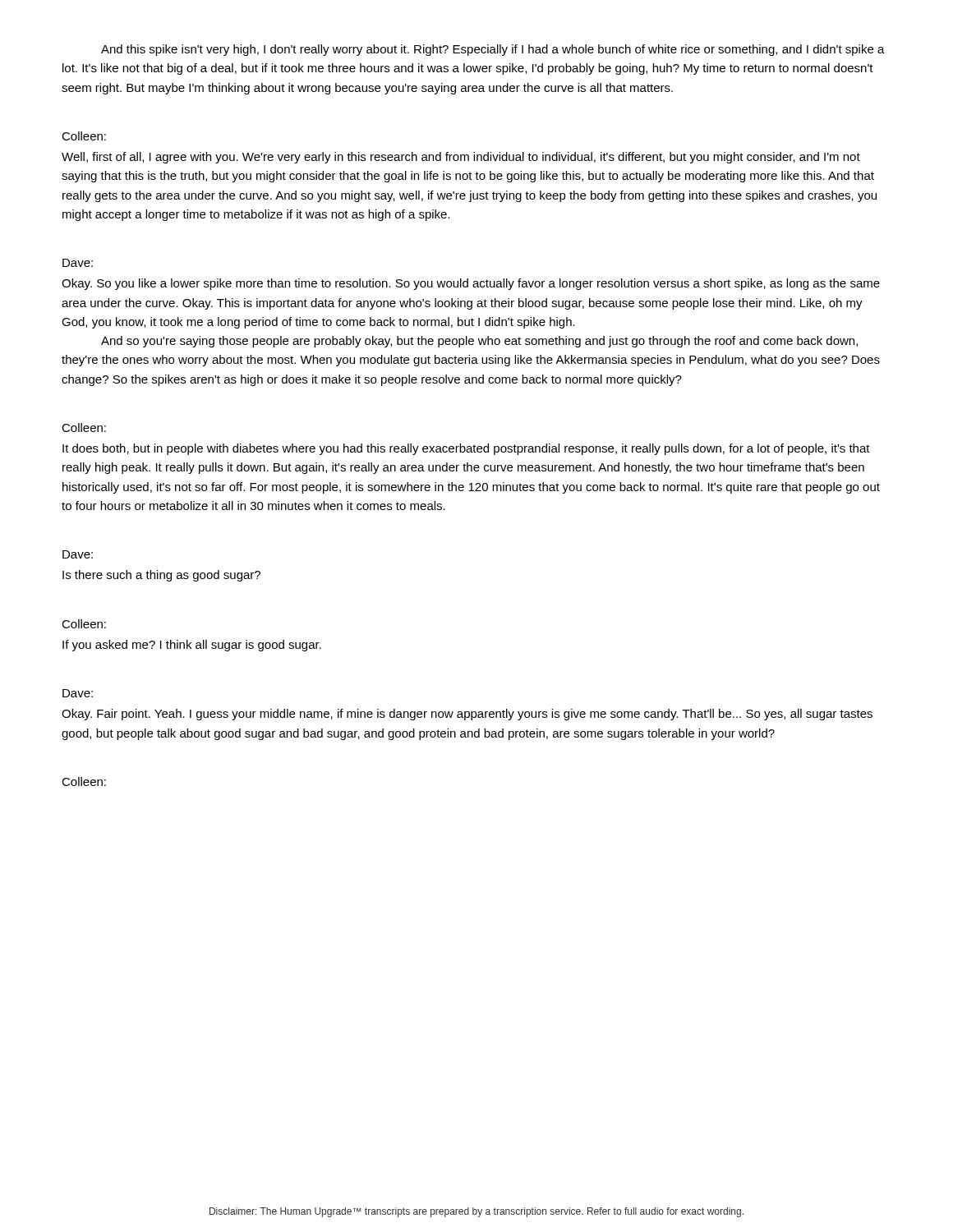
Task: Click on the block starting "Is there such a thing as good"
Action: coord(161,575)
